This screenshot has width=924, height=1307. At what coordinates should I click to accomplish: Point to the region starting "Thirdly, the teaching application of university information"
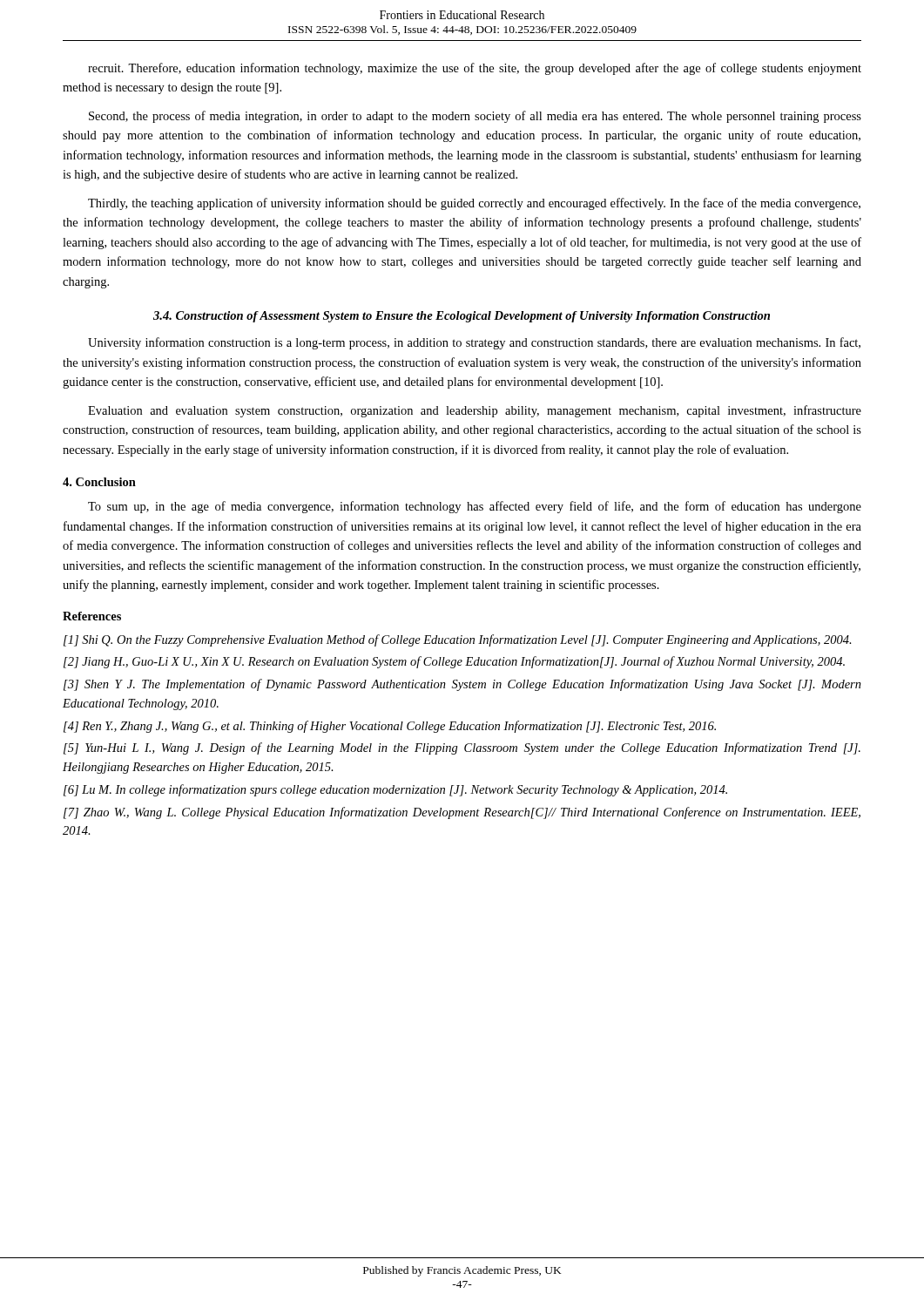tap(462, 242)
